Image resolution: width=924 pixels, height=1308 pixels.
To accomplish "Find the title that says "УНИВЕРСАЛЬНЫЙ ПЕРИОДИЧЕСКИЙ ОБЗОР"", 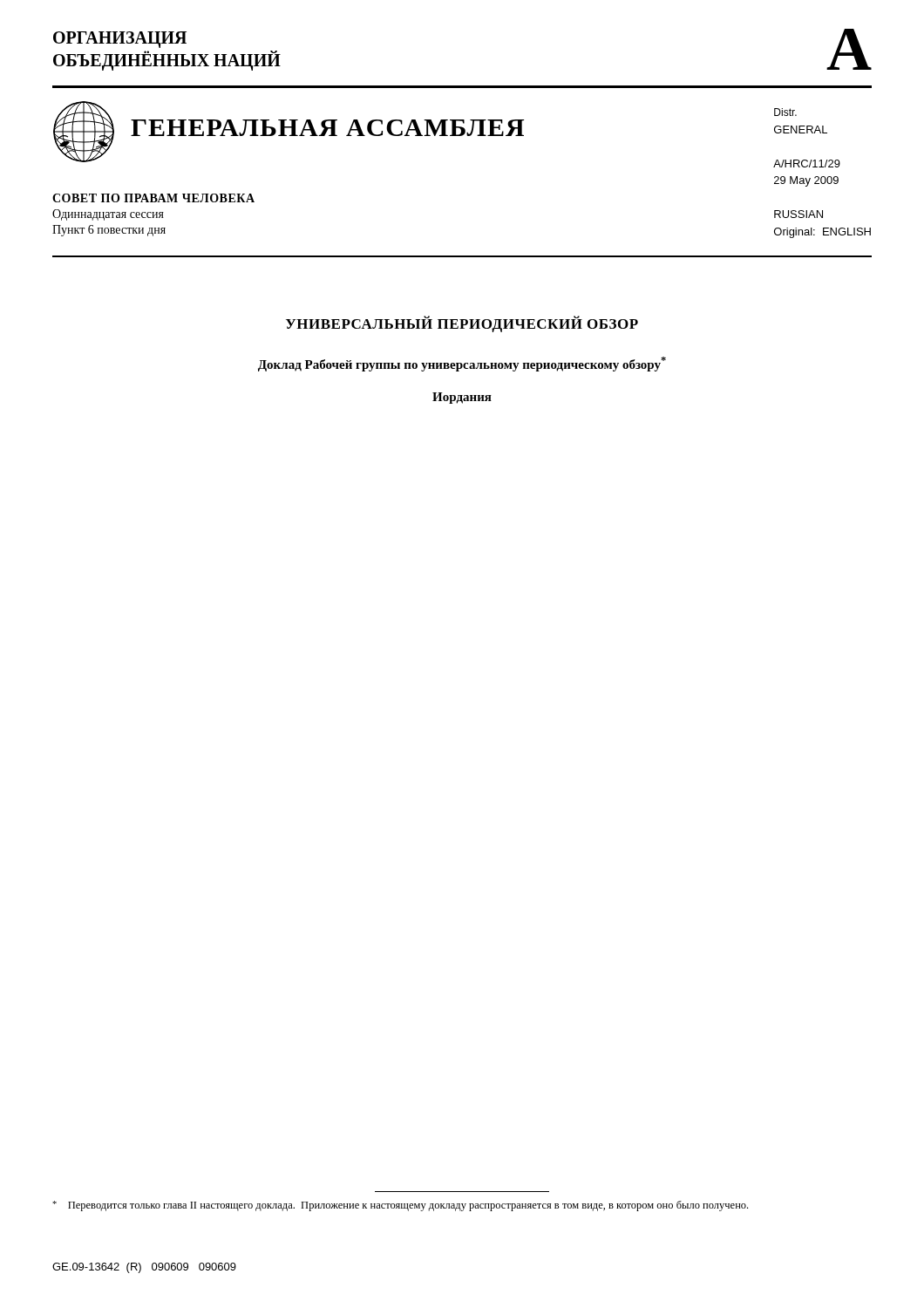I will coord(462,324).
